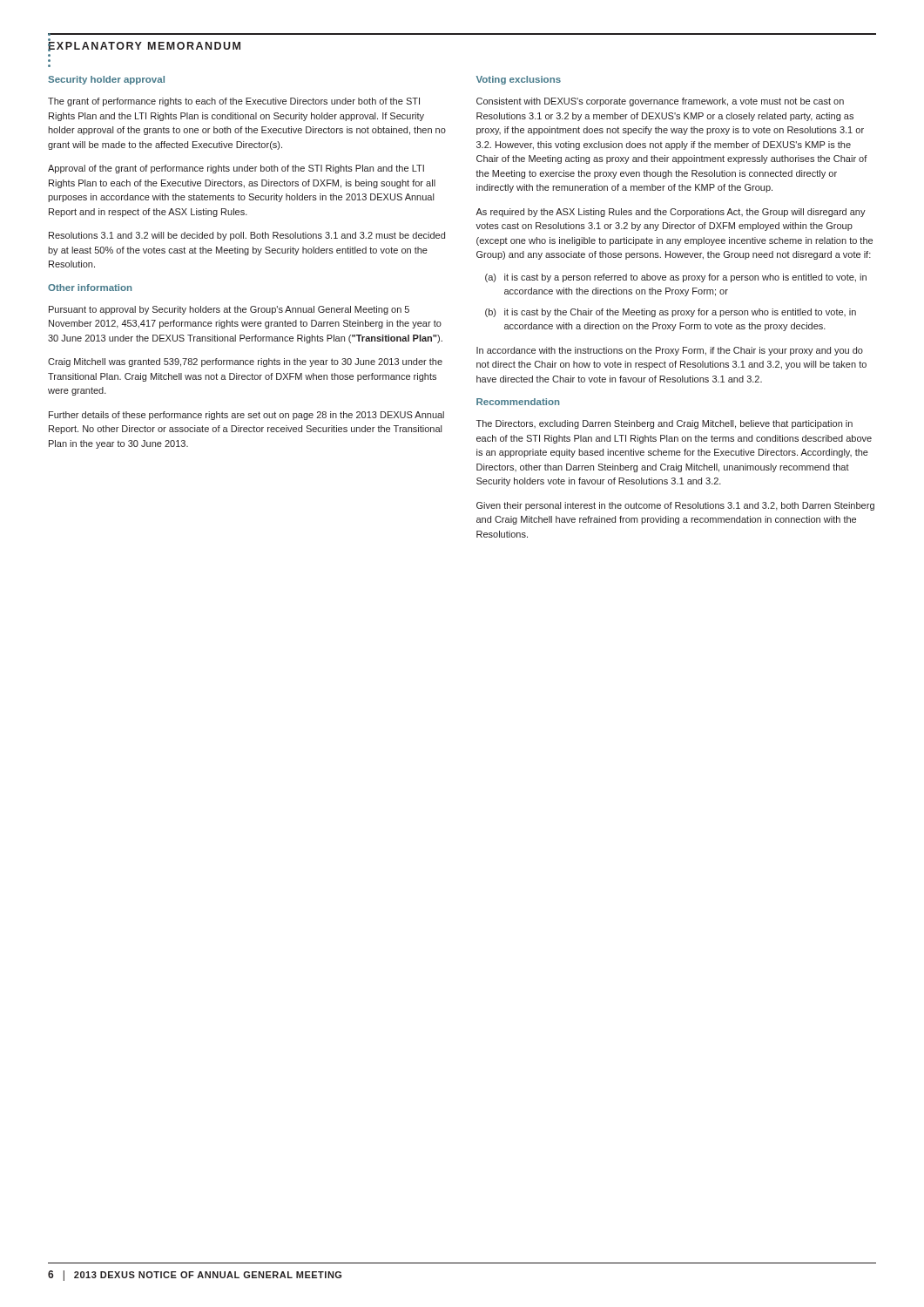Locate the block starting "Given their personal interest in the"

coord(676,520)
